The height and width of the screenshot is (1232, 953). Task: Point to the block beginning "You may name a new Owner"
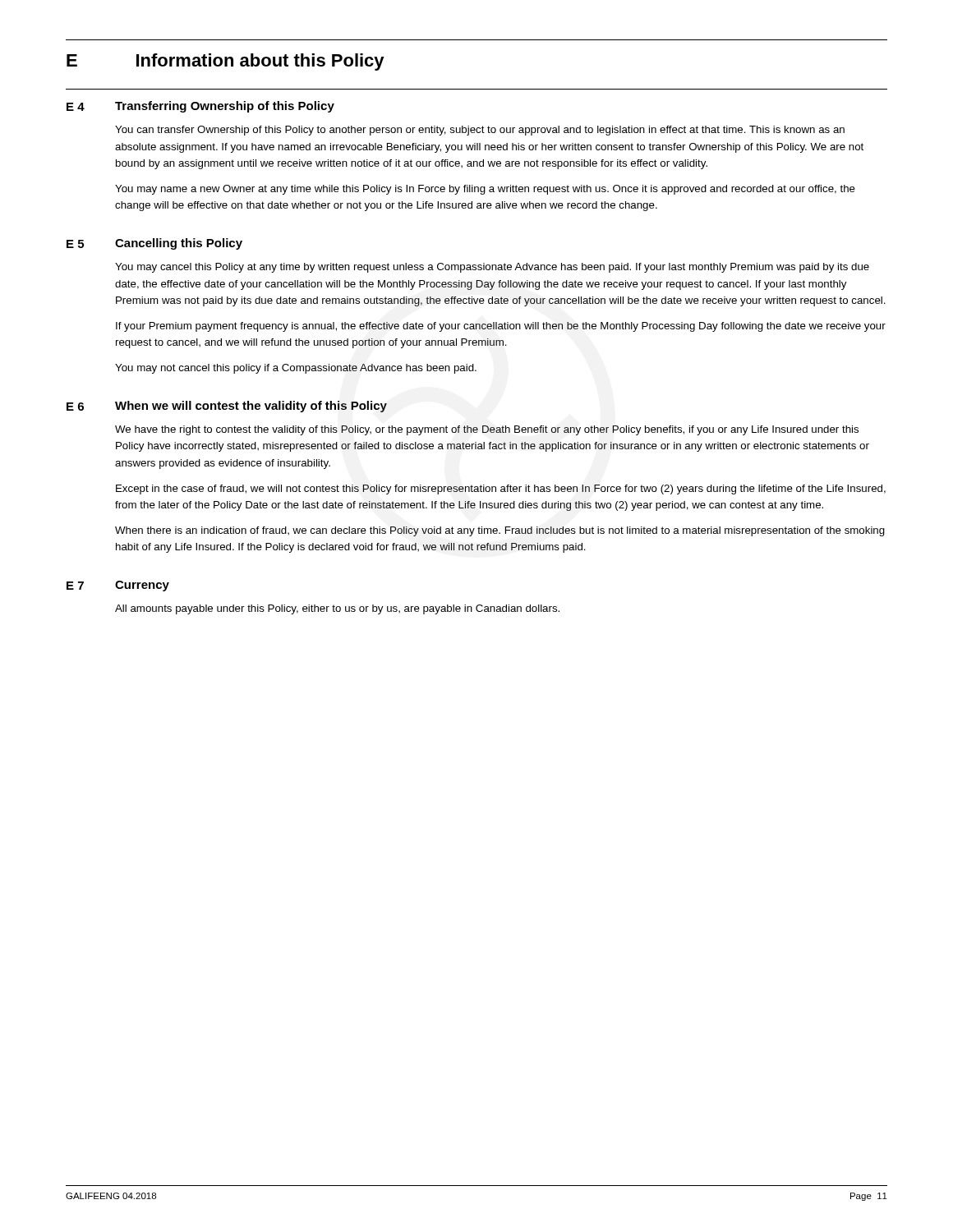(x=485, y=197)
